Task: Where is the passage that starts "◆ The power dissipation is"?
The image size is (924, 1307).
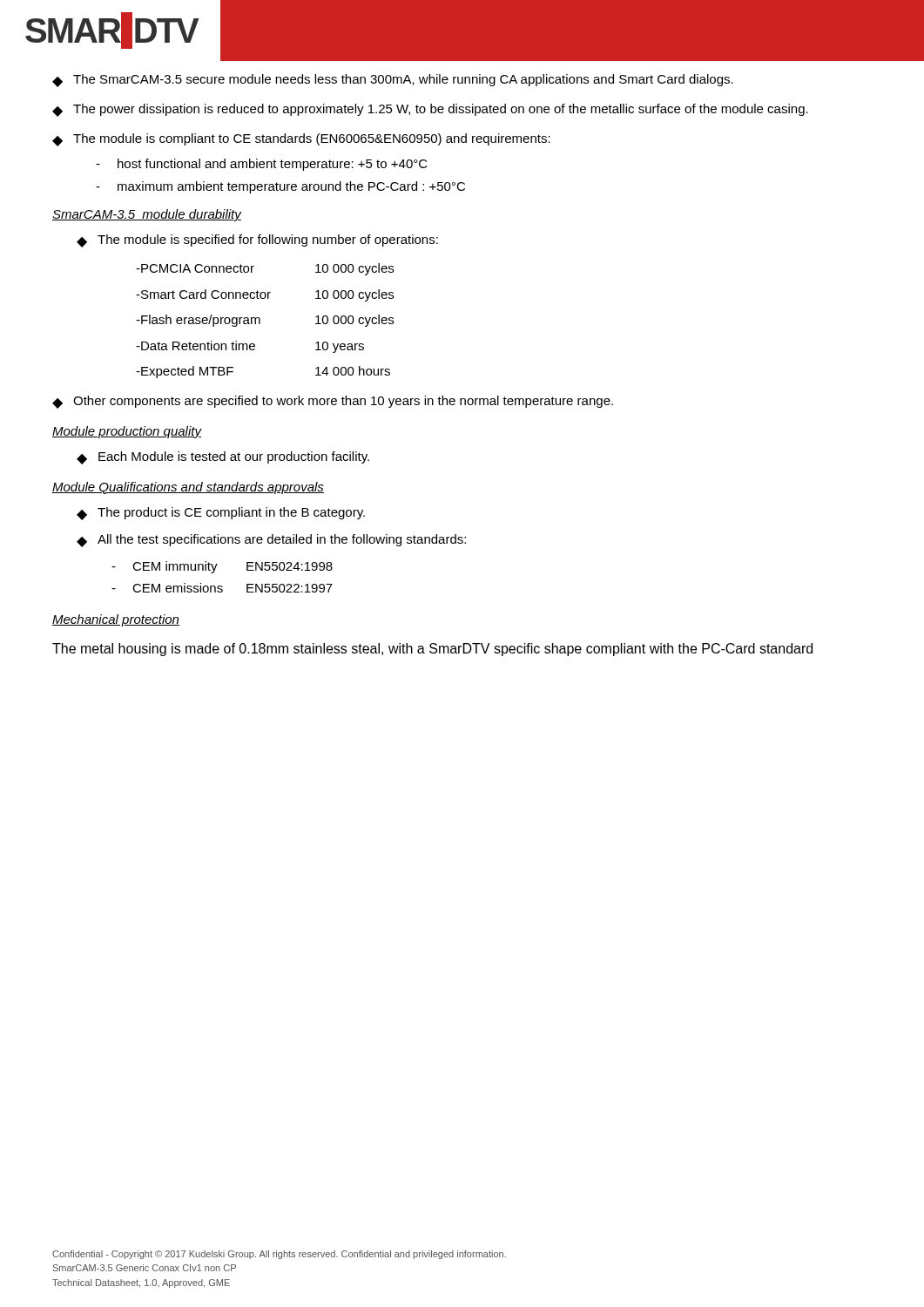Action: [462, 110]
